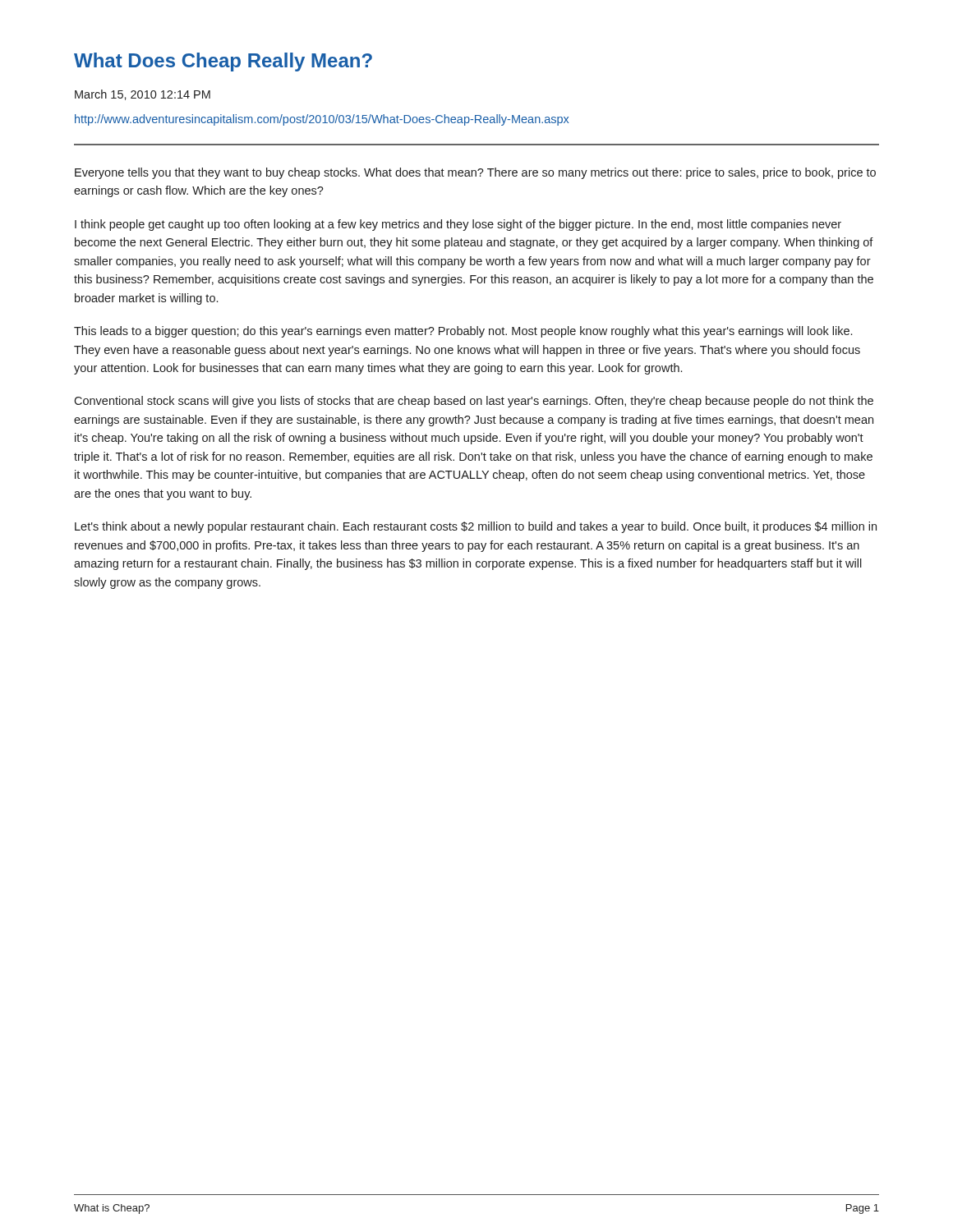Image resolution: width=953 pixels, height=1232 pixels.
Task: Click the passage that begins "Everyone tells you"
Action: (475, 182)
